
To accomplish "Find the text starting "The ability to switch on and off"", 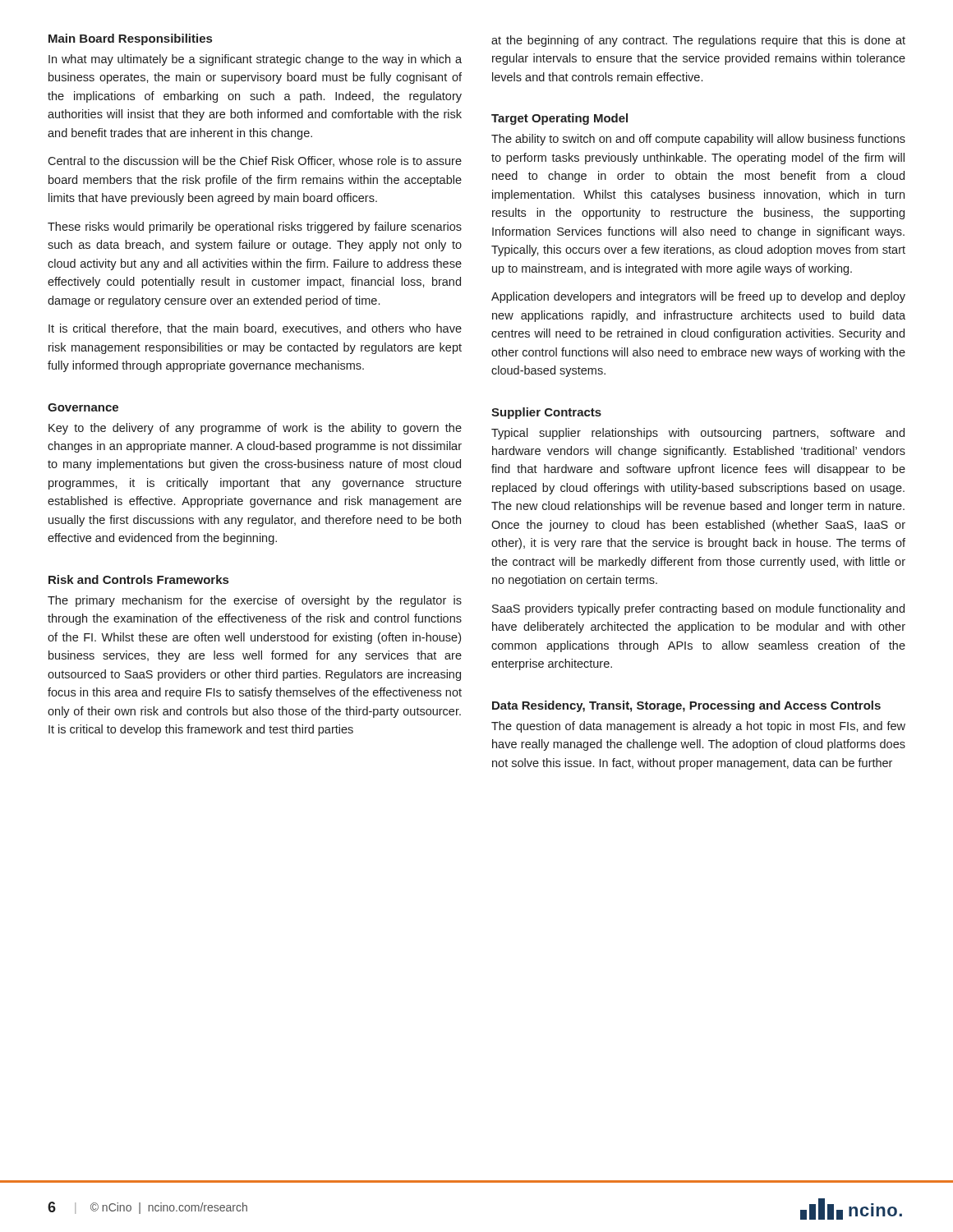I will tap(698, 204).
